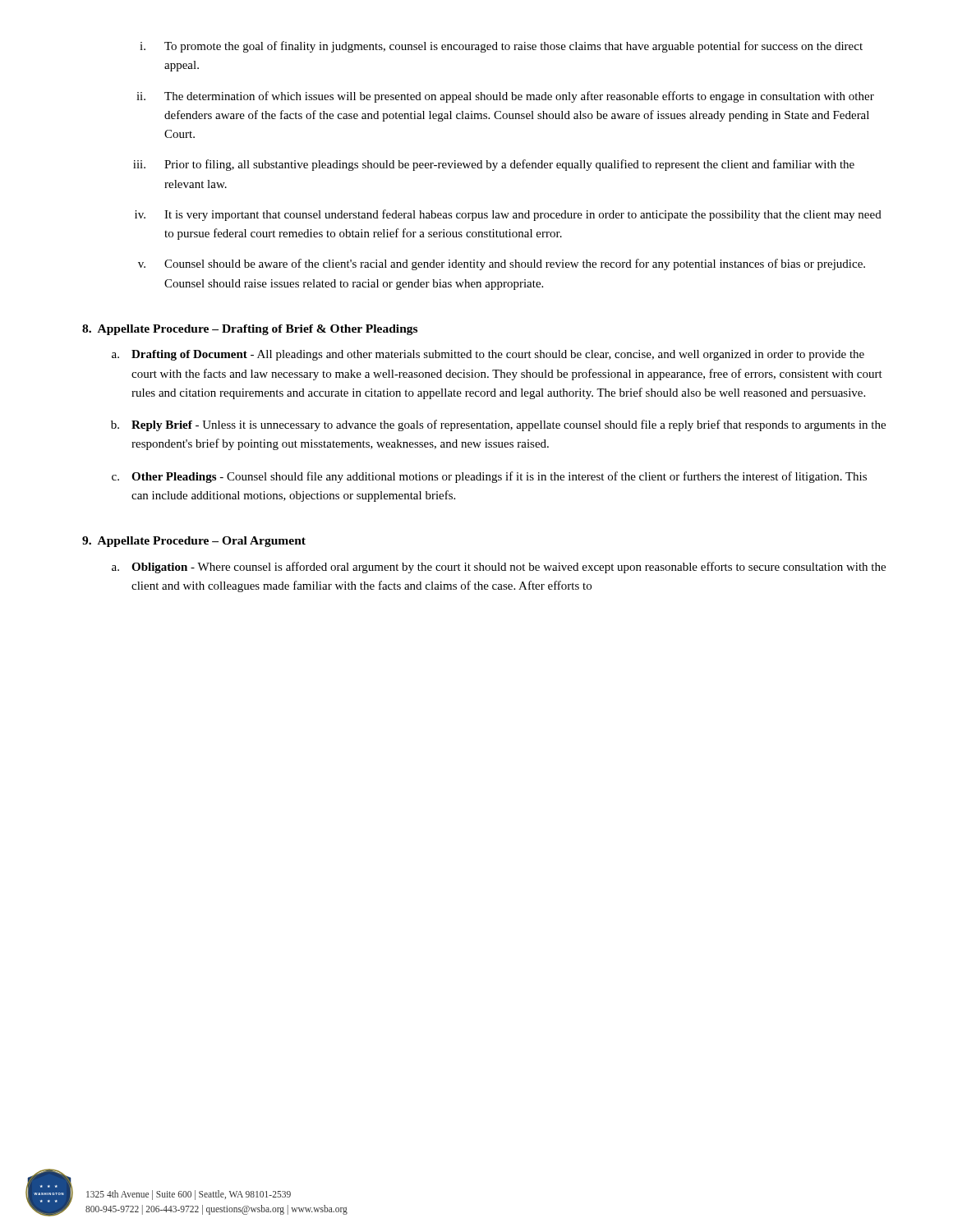Image resolution: width=953 pixels, height=1232 pixels.
Task: Find the list item containing "a. Obligation - Where"
Action: pos(485,577)
